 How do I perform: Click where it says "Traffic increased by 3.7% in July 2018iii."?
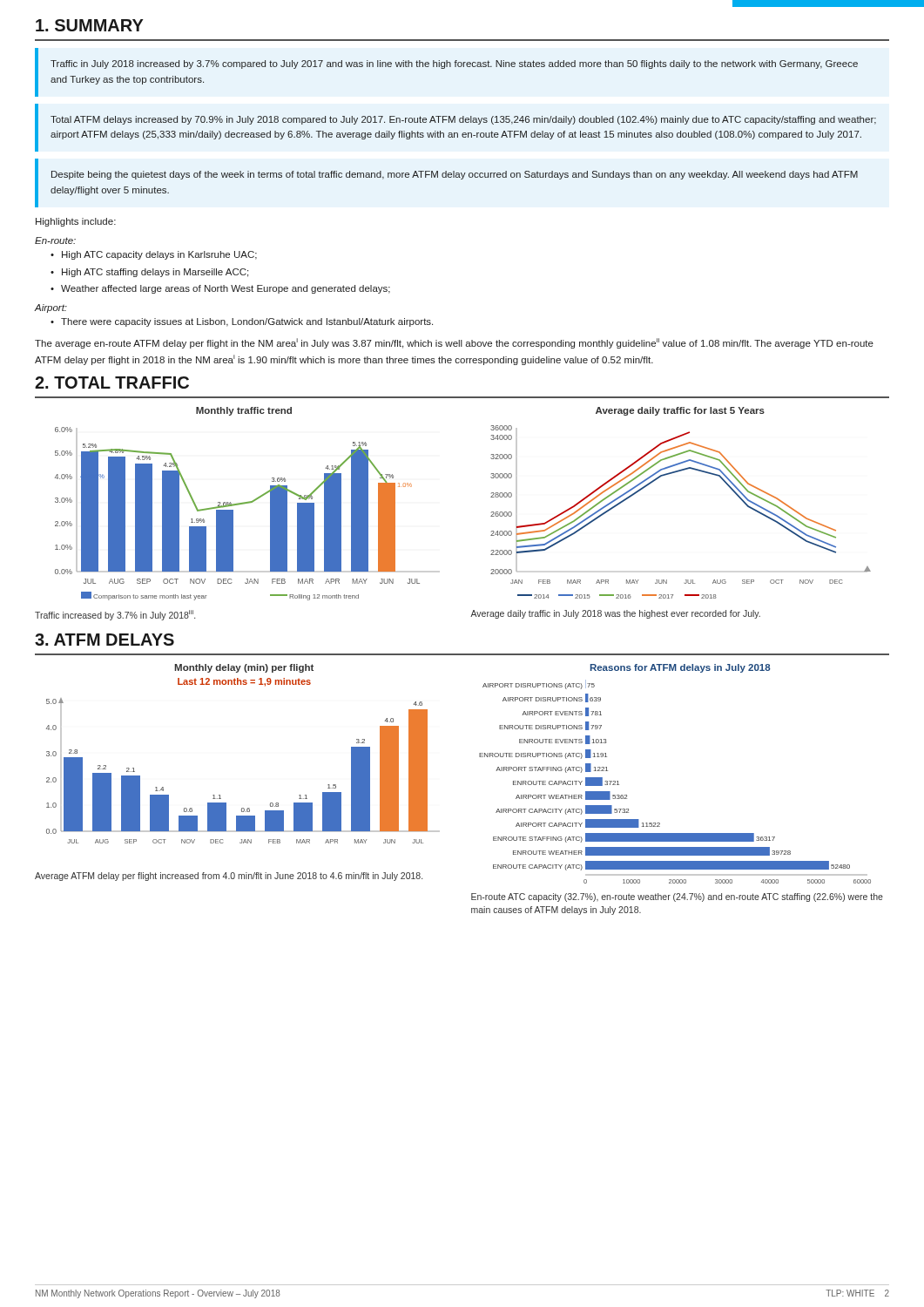(115, 614)
